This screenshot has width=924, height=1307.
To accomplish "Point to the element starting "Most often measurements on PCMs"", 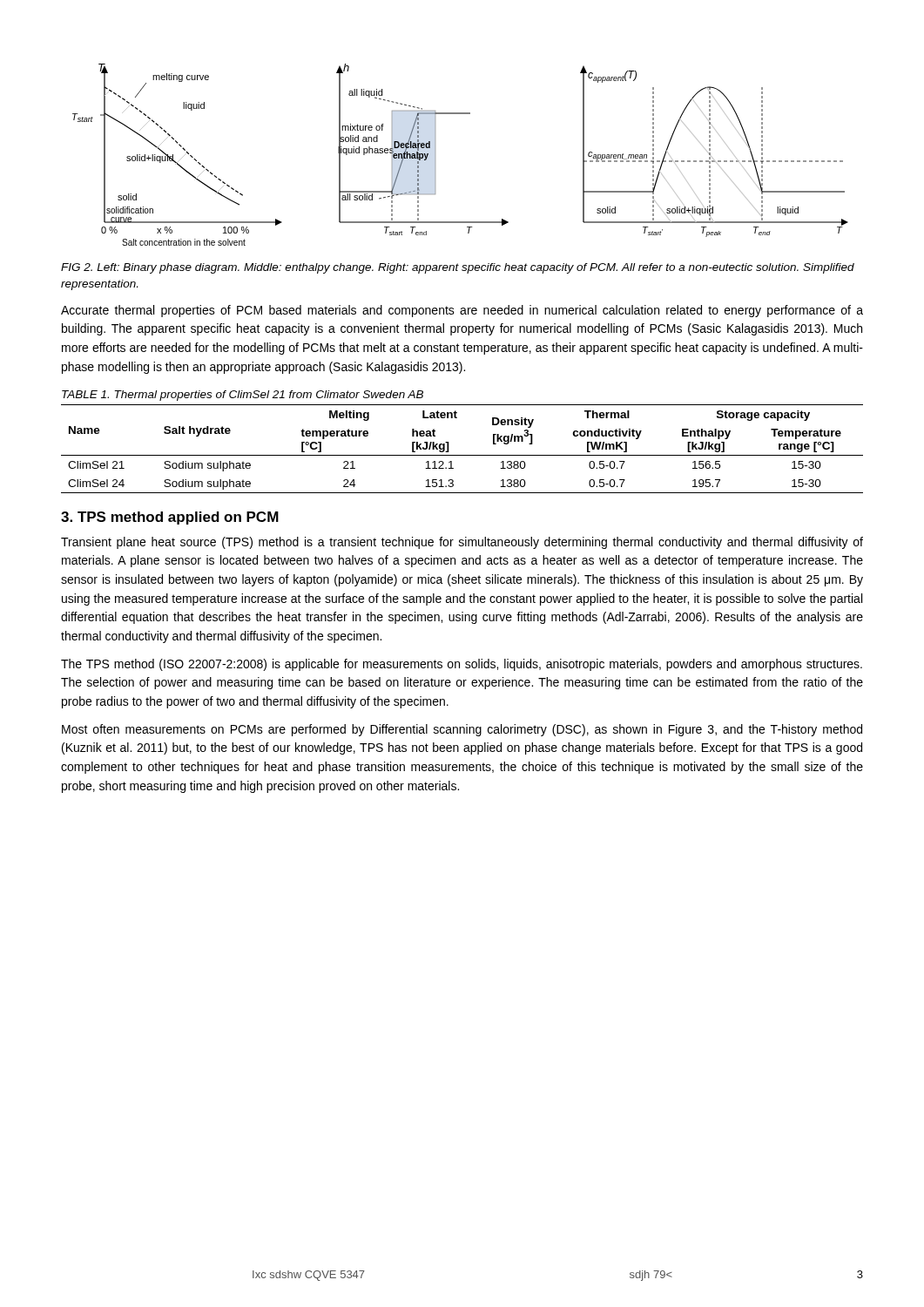I will [462, 757].
